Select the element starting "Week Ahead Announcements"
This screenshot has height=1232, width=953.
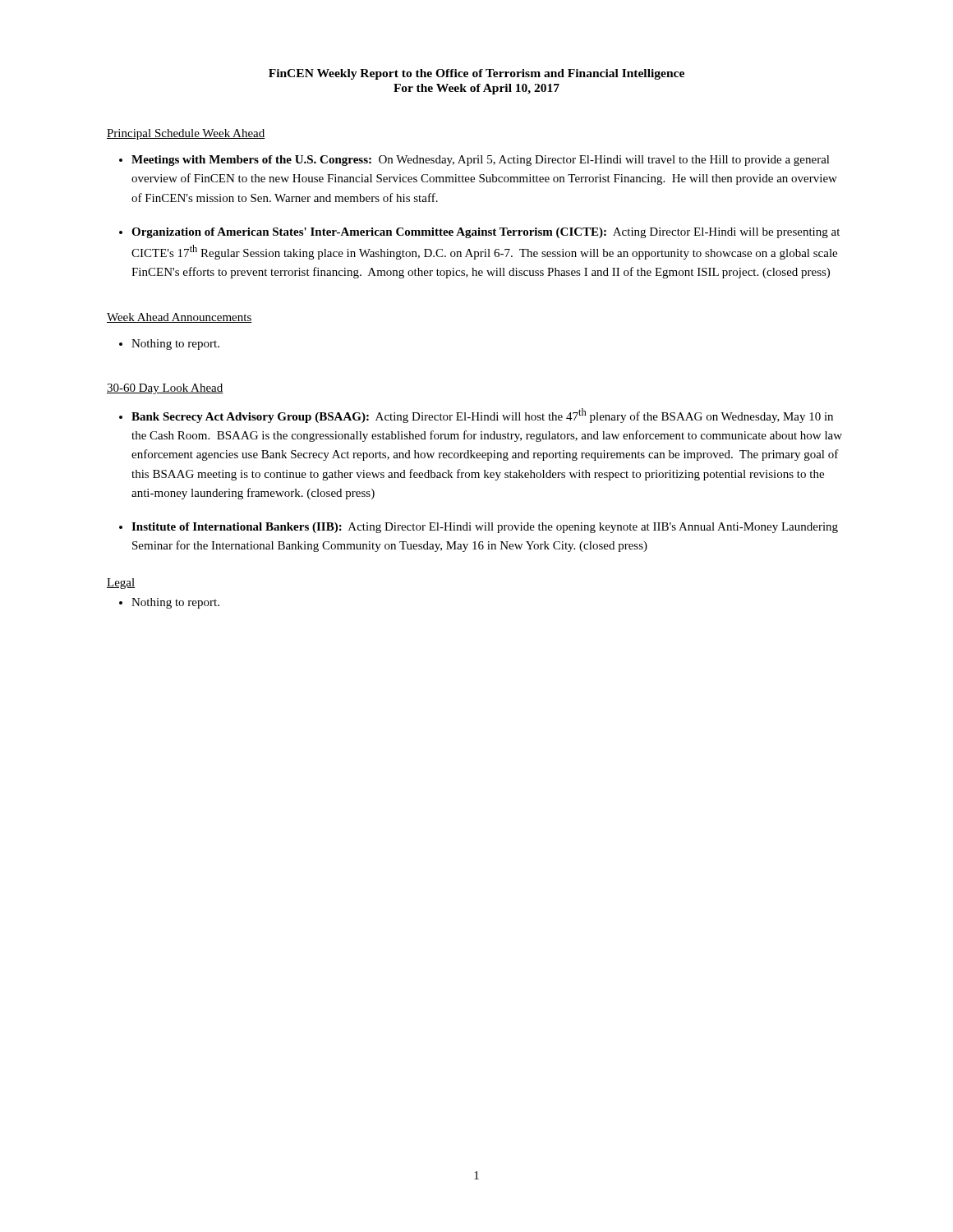coord(179,317)
